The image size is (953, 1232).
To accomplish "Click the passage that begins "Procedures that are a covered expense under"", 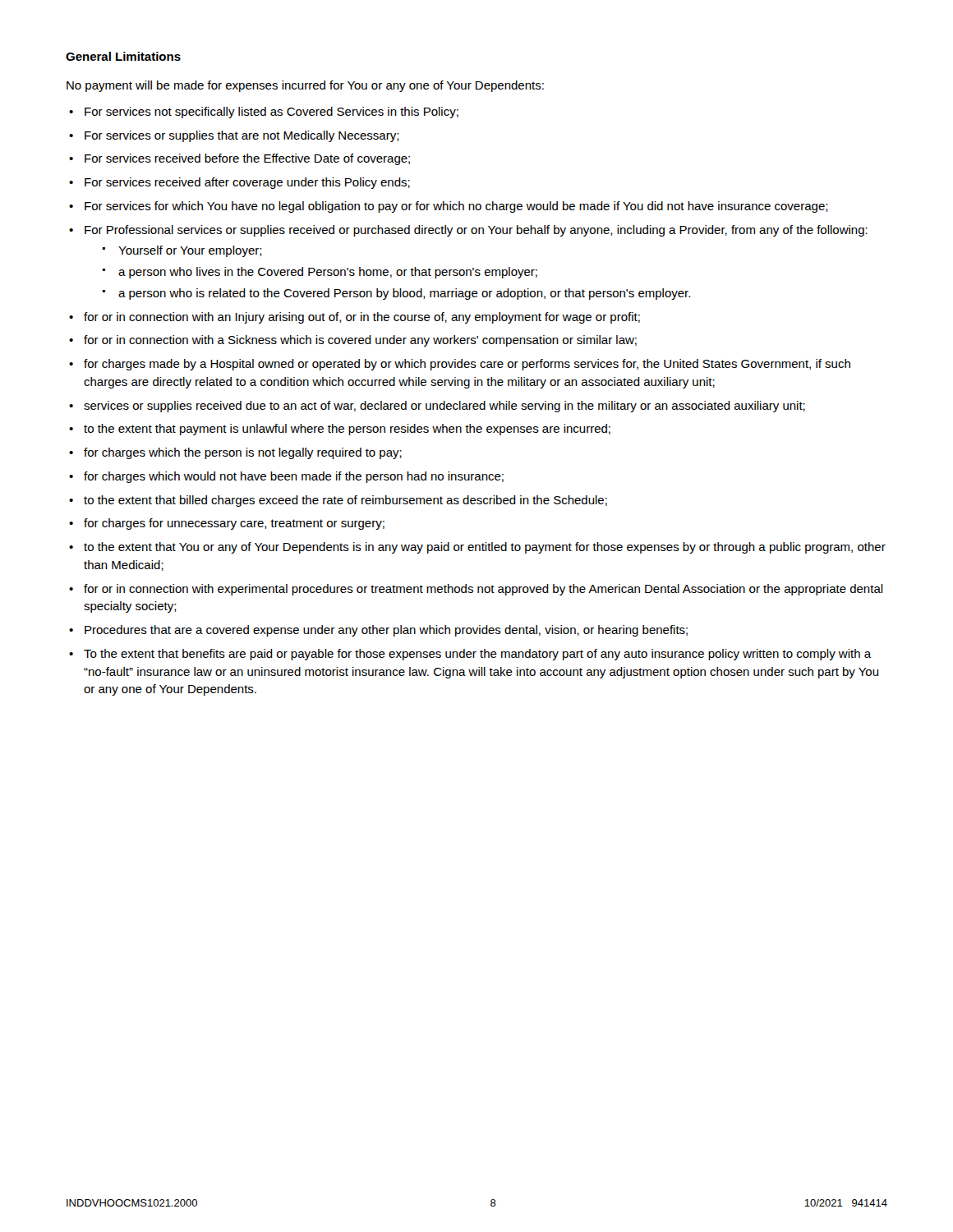I will point(386,630).
